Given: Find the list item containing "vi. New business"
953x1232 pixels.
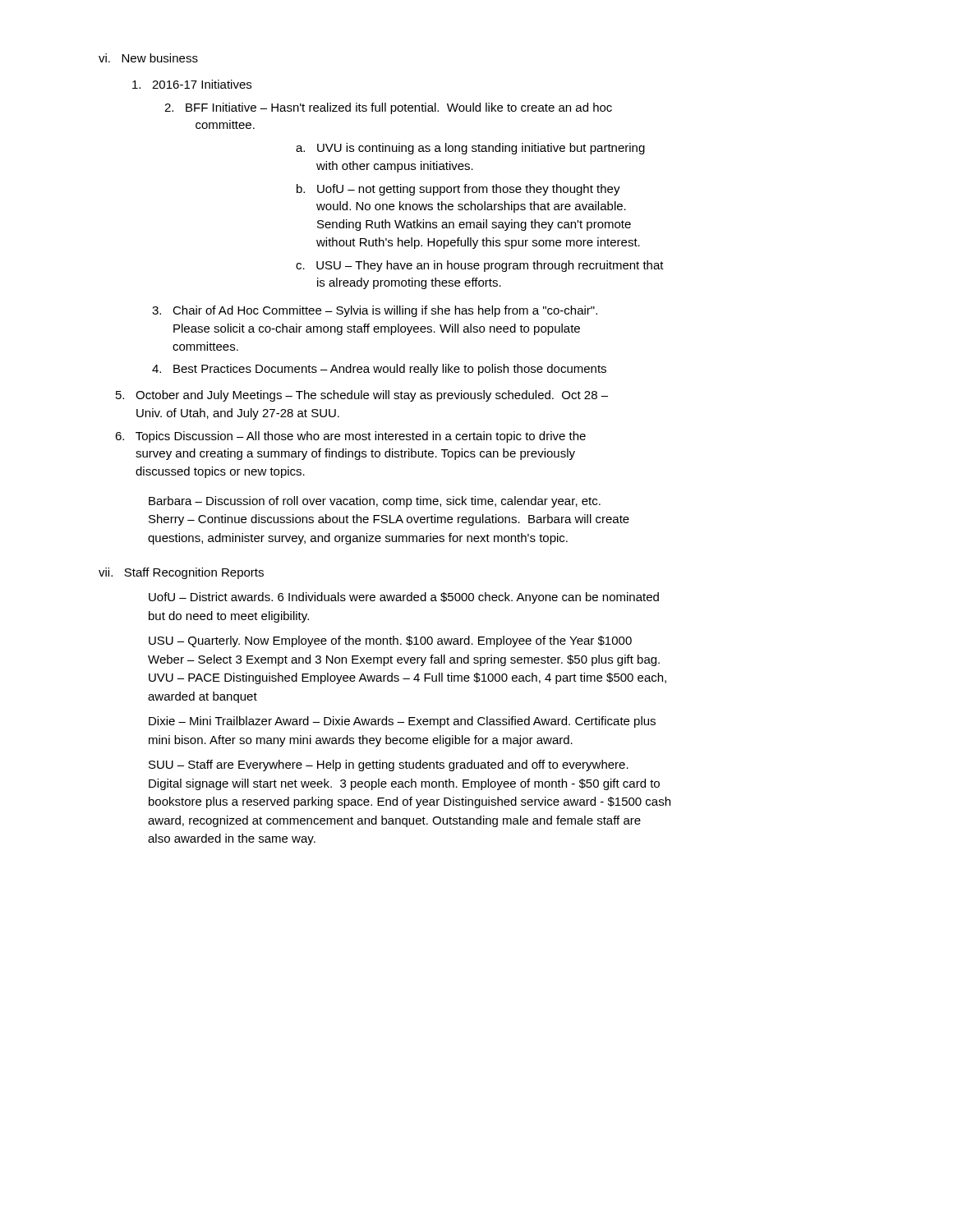Looking at the screenshot, I should pos(148,58).
